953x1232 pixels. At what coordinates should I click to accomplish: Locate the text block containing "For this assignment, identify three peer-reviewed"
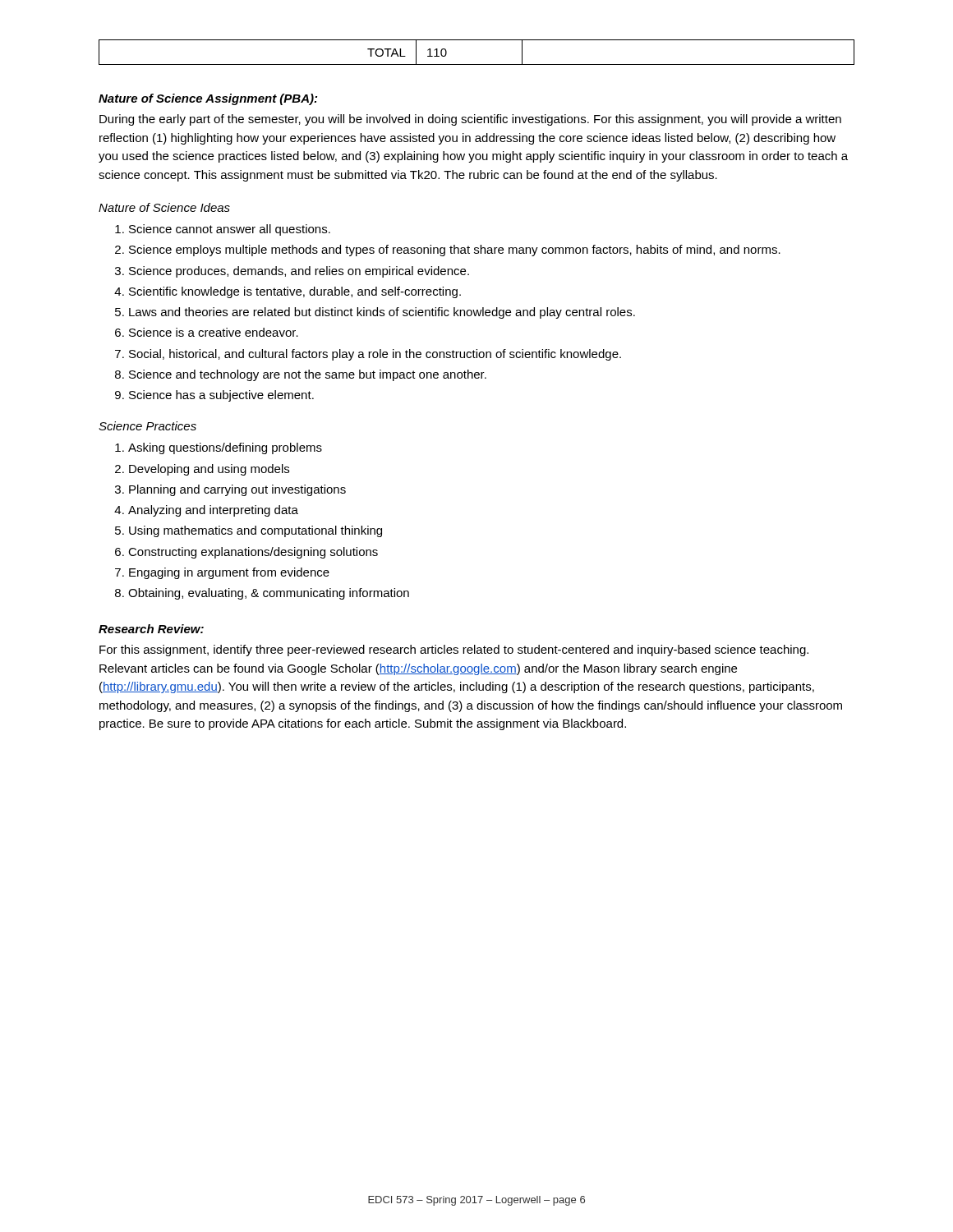point(471,686)
